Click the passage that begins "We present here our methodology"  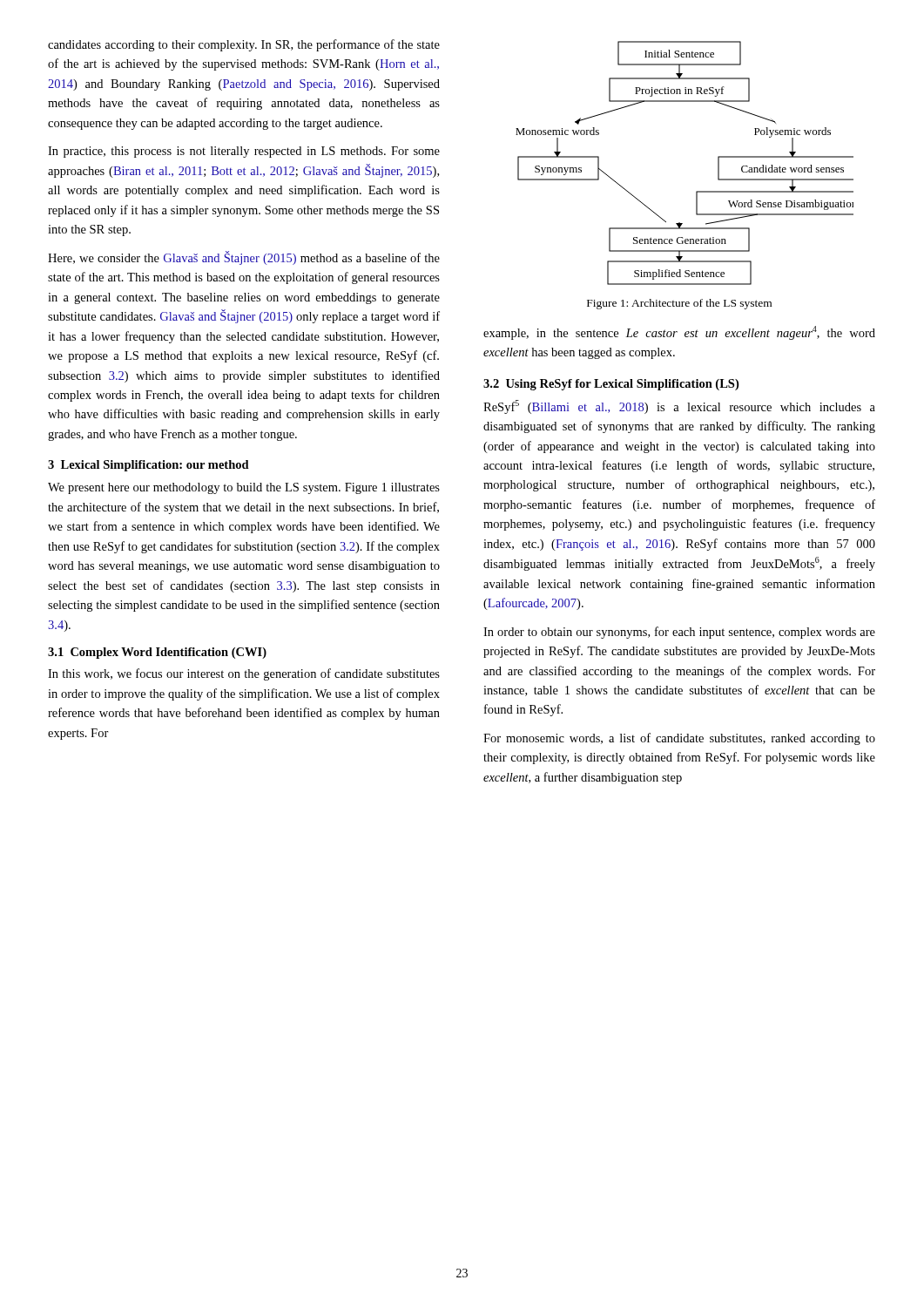pos(244,556)
